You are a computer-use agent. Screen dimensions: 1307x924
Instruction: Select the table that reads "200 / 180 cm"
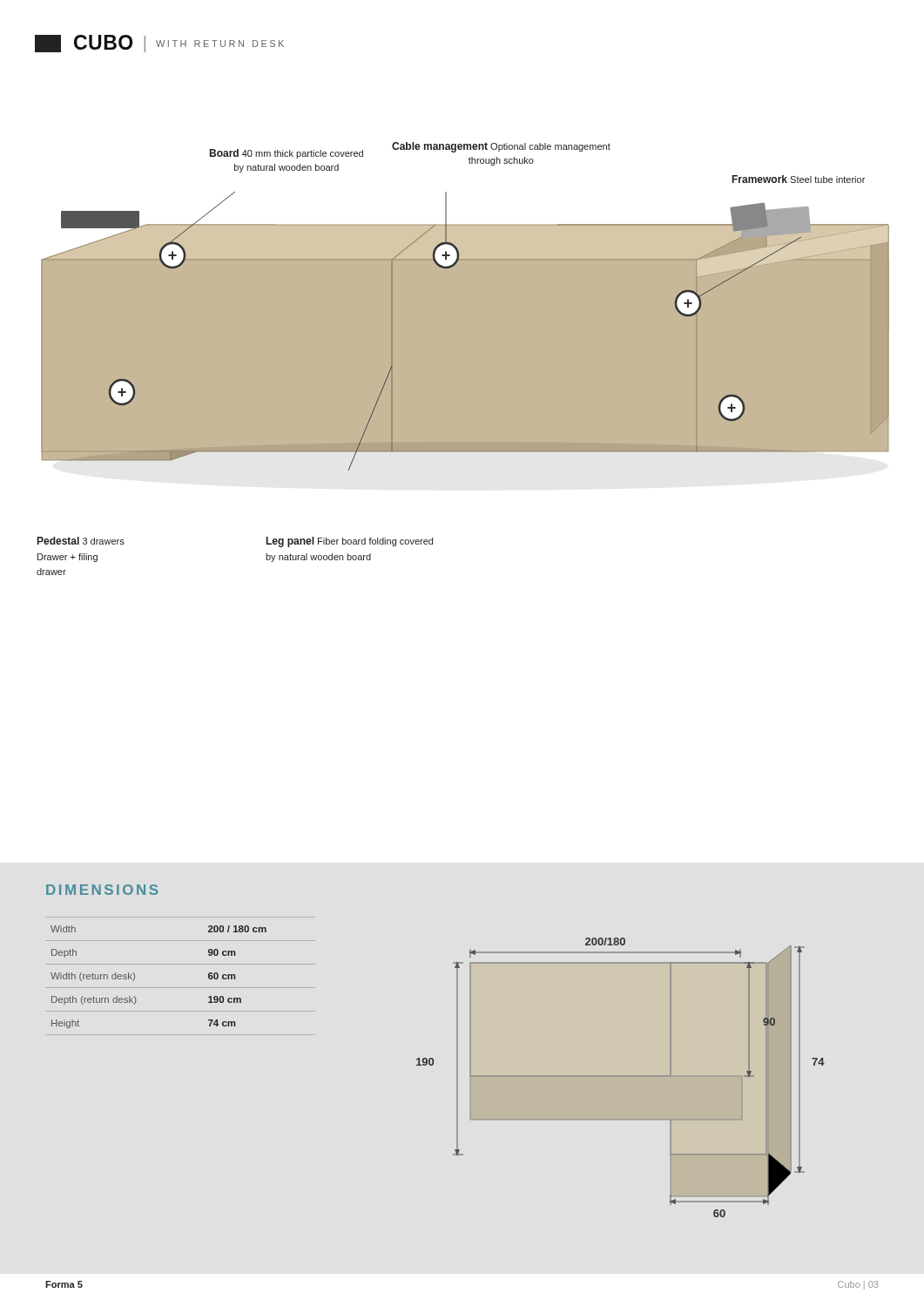pyautogui.click(x=180, y=976)
